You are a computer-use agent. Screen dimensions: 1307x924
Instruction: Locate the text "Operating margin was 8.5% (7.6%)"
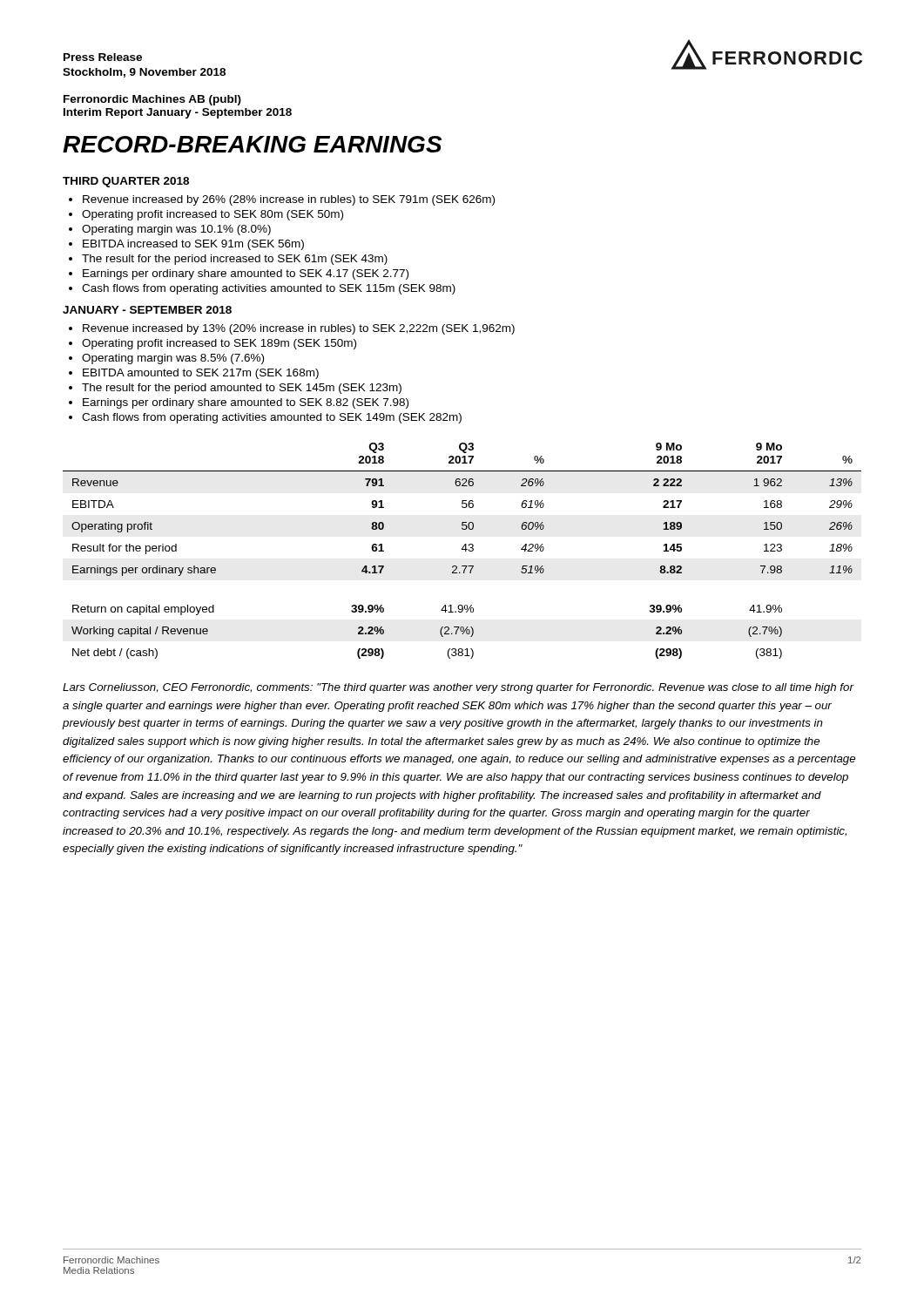173,358
